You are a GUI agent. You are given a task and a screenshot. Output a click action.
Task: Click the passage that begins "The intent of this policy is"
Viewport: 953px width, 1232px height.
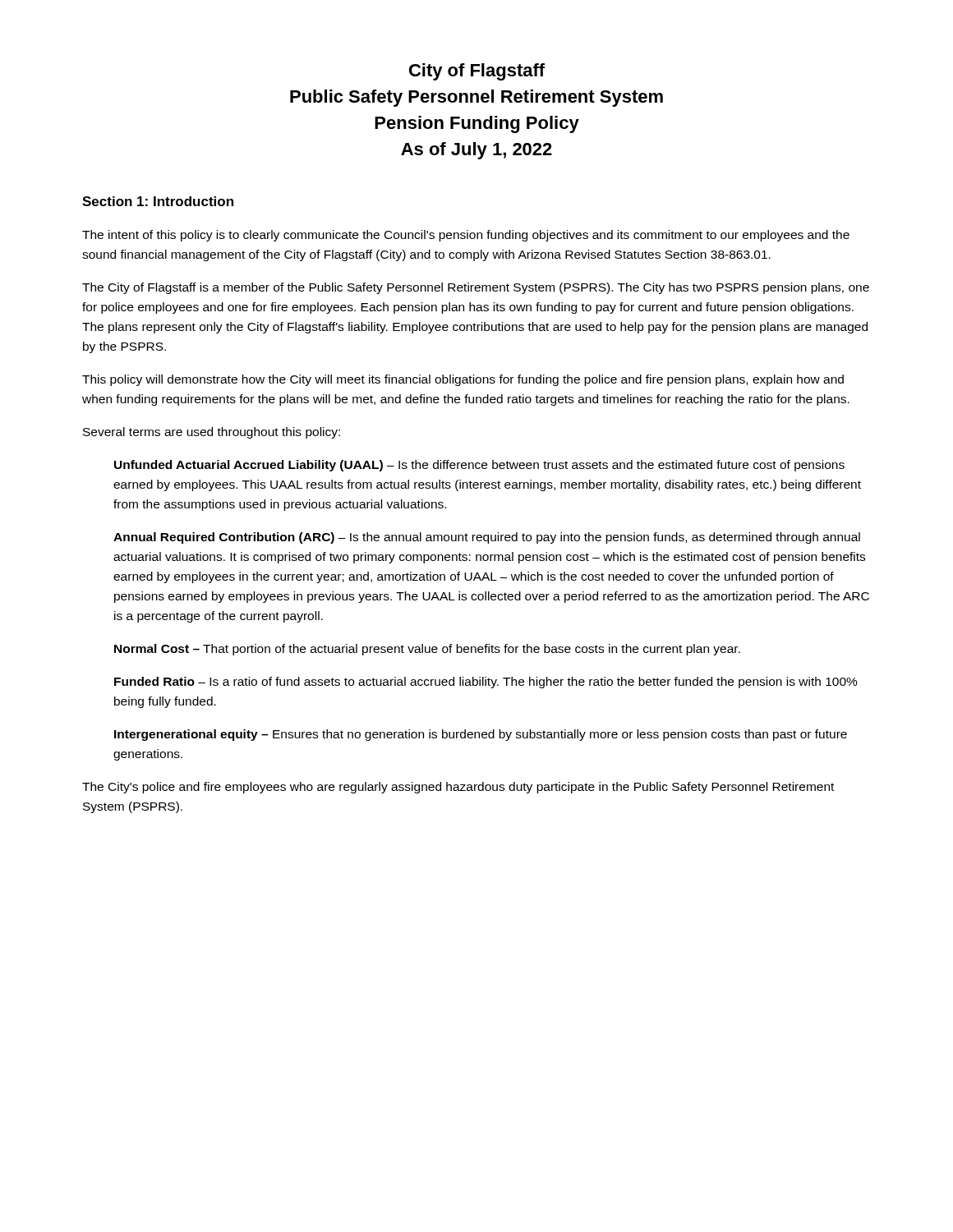point(466,244)
